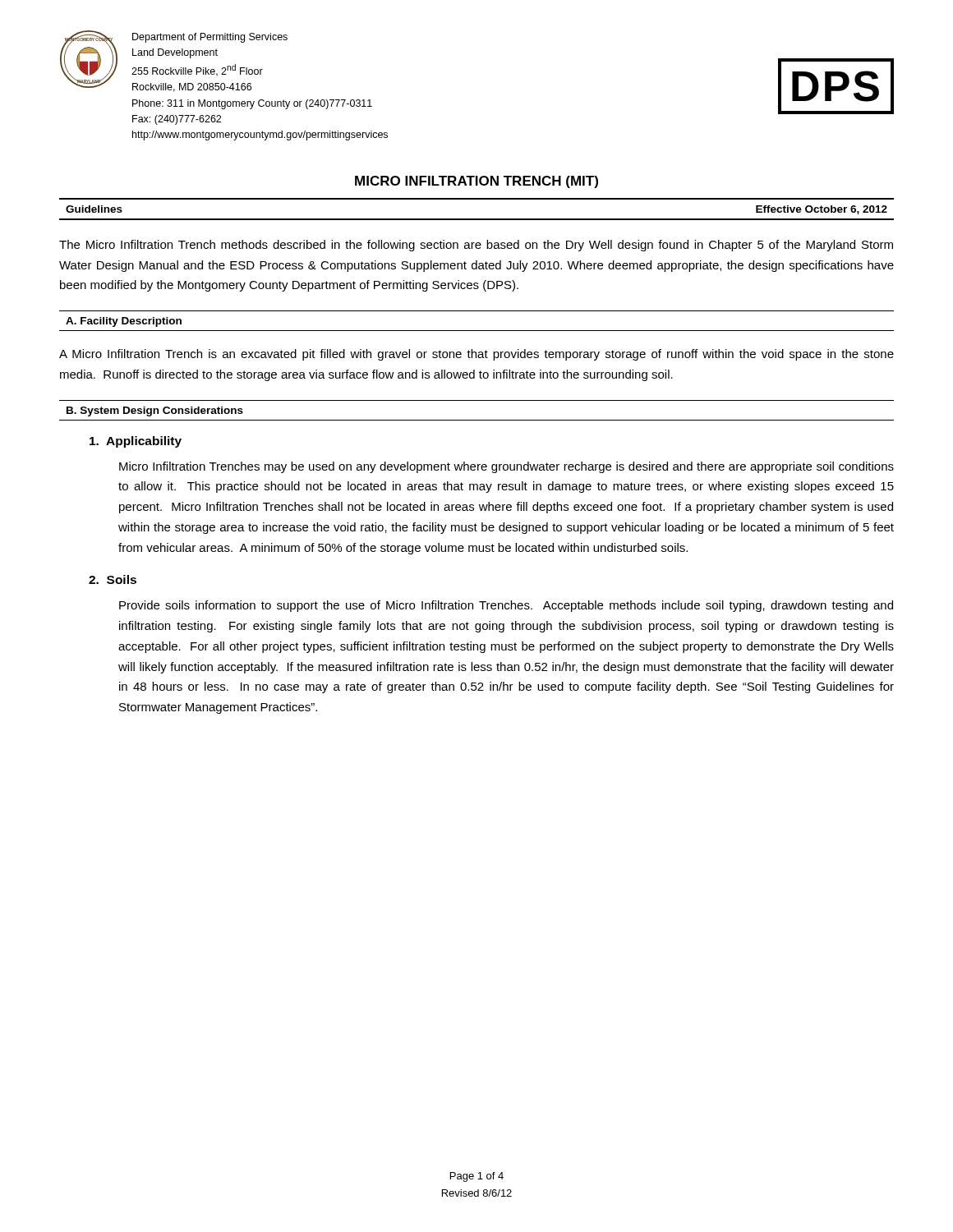The width and height of the screenshot is (953, 1232).
Task: Find the element starting "B. System Design"
Action: [154, 410]
